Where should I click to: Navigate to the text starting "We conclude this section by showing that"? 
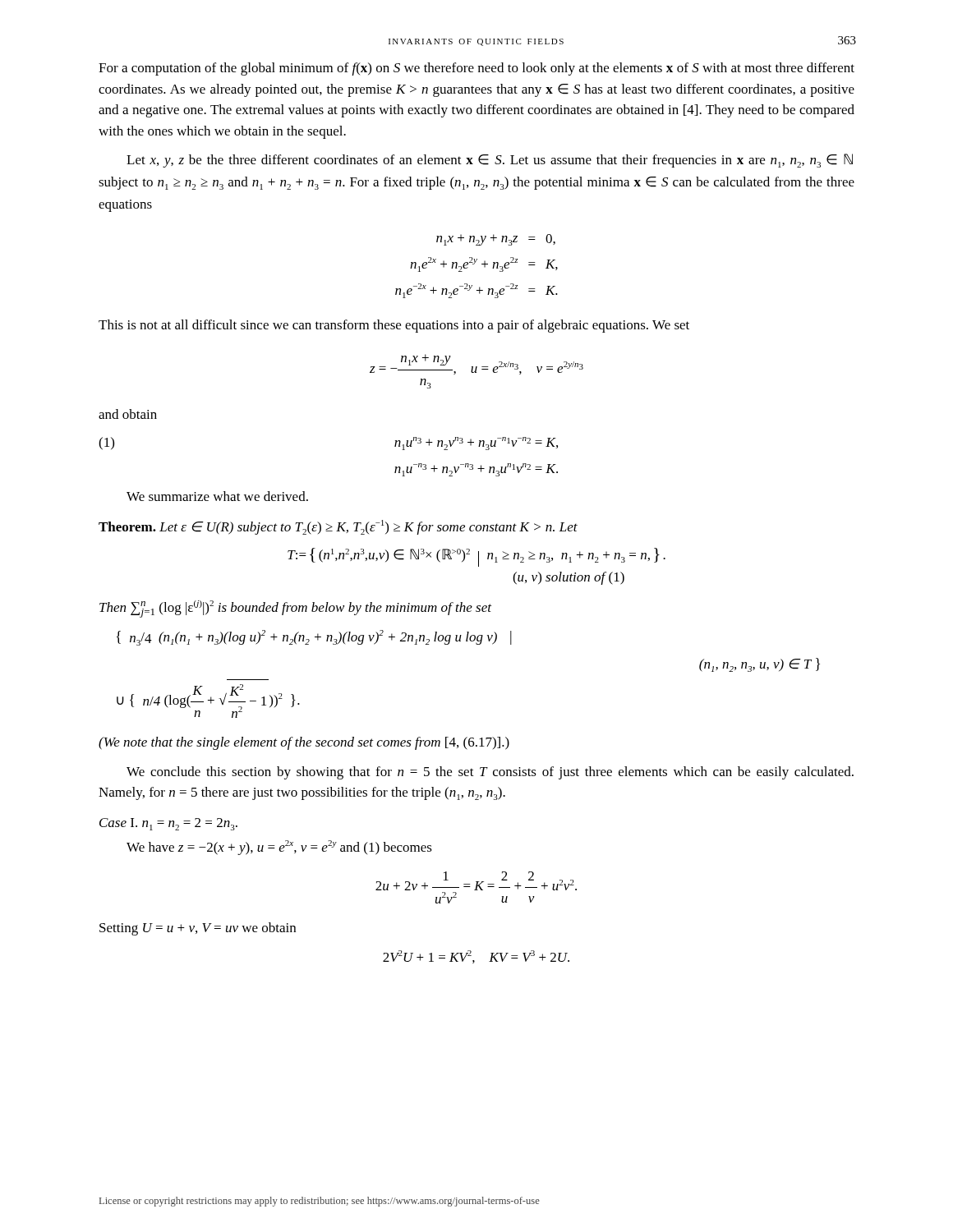476,783
